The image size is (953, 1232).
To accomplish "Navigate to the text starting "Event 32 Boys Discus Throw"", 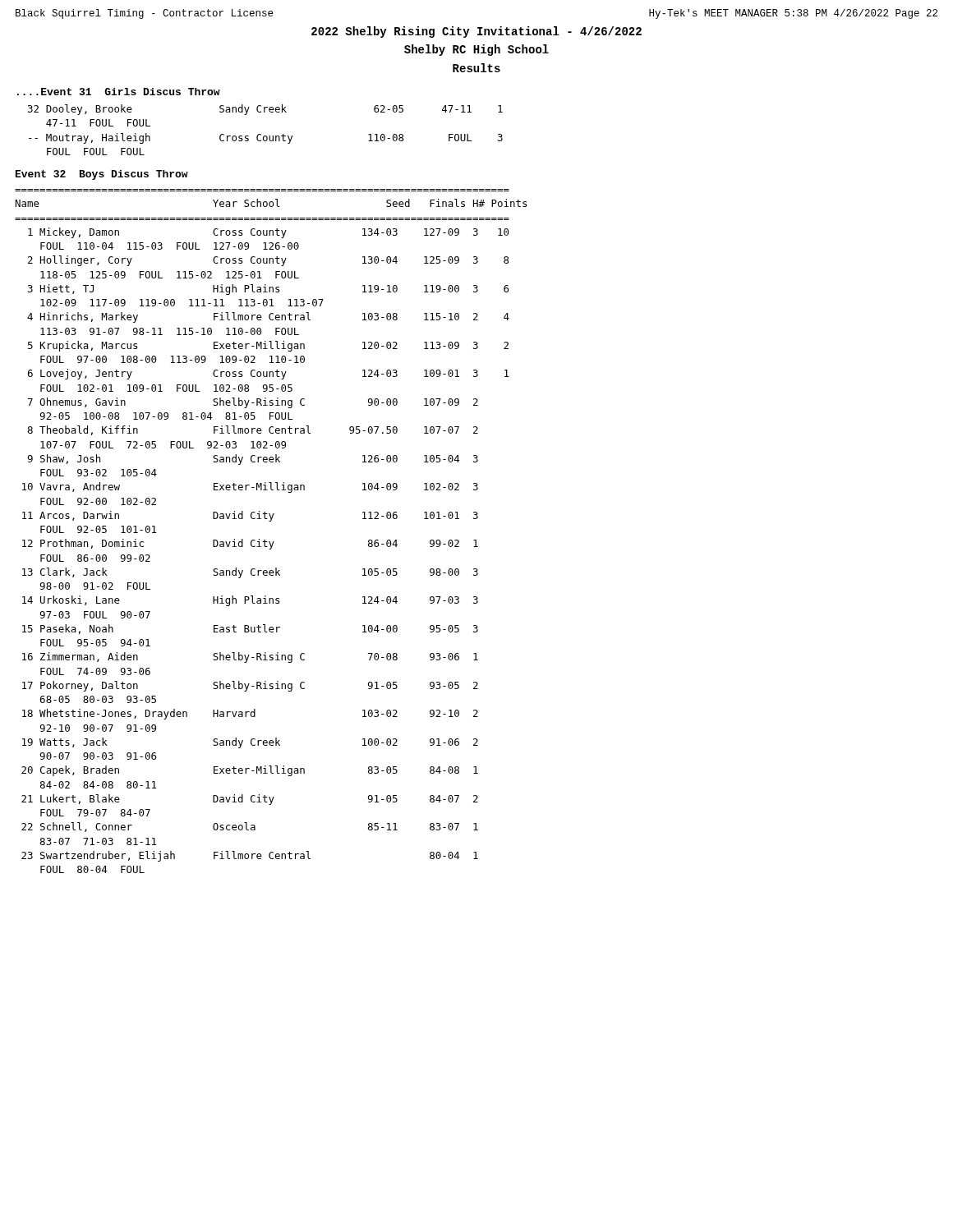I will 101,175.
